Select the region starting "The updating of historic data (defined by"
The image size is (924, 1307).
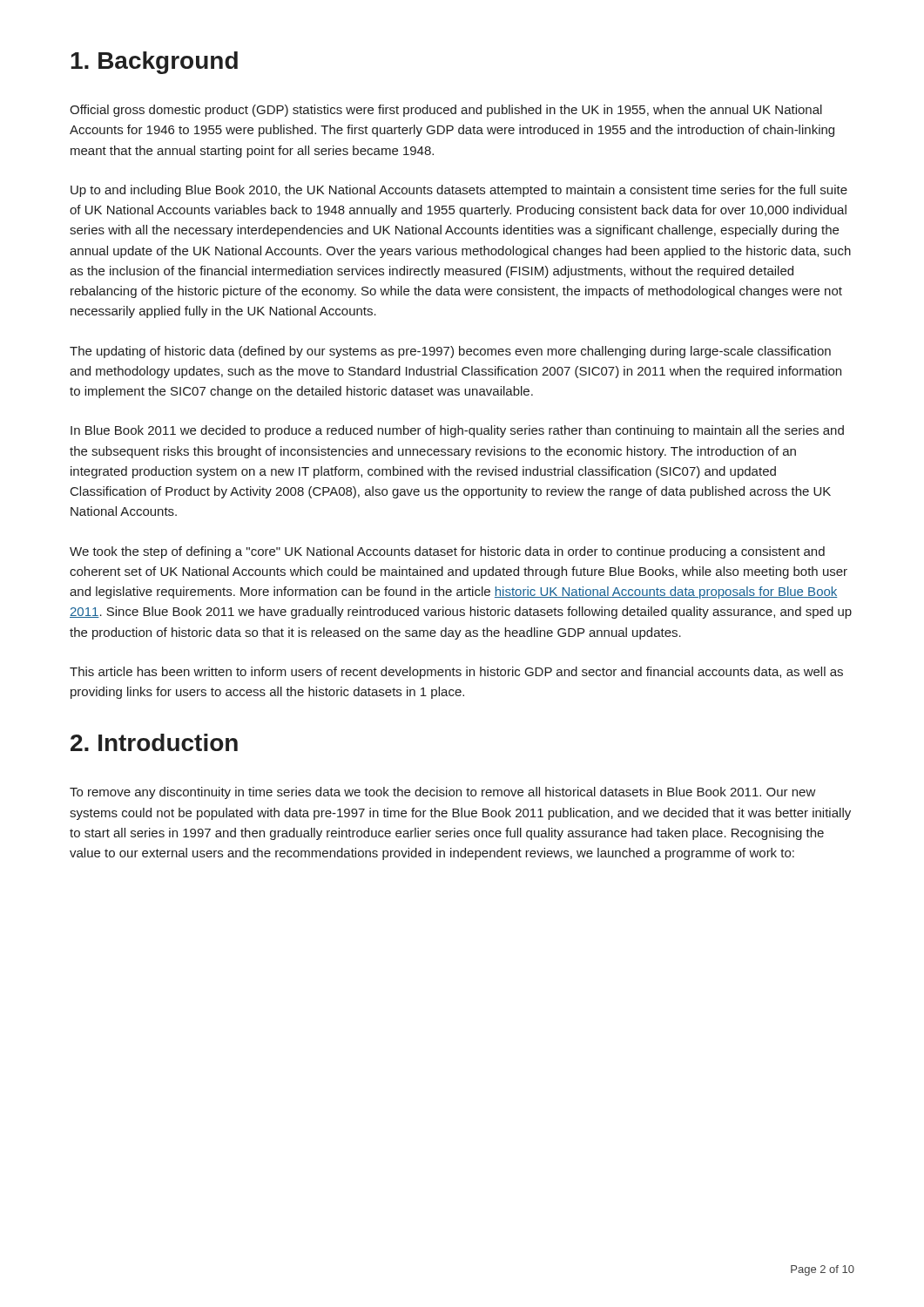456,371
